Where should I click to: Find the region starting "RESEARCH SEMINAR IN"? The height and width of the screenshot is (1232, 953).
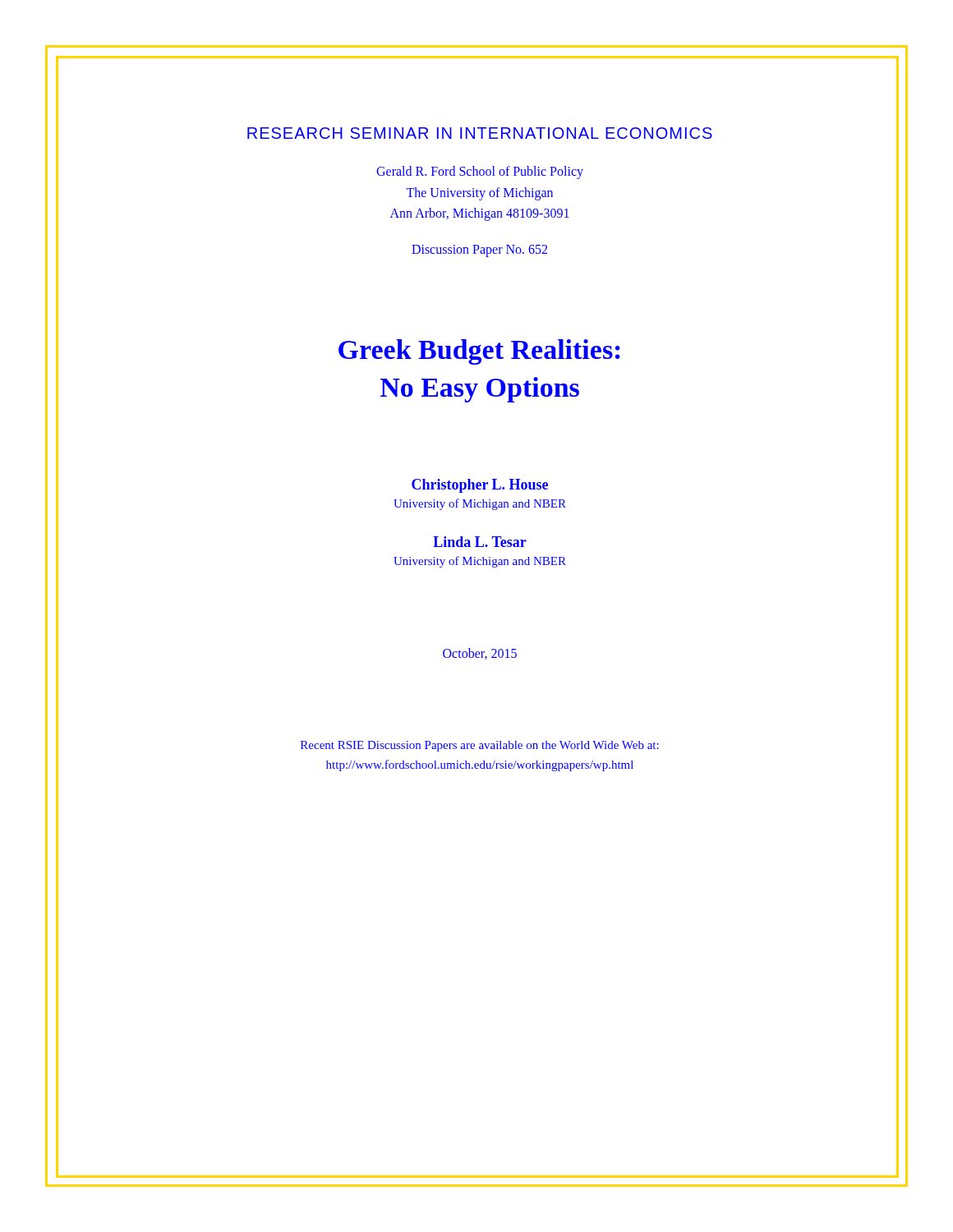(x=480, y=133)
